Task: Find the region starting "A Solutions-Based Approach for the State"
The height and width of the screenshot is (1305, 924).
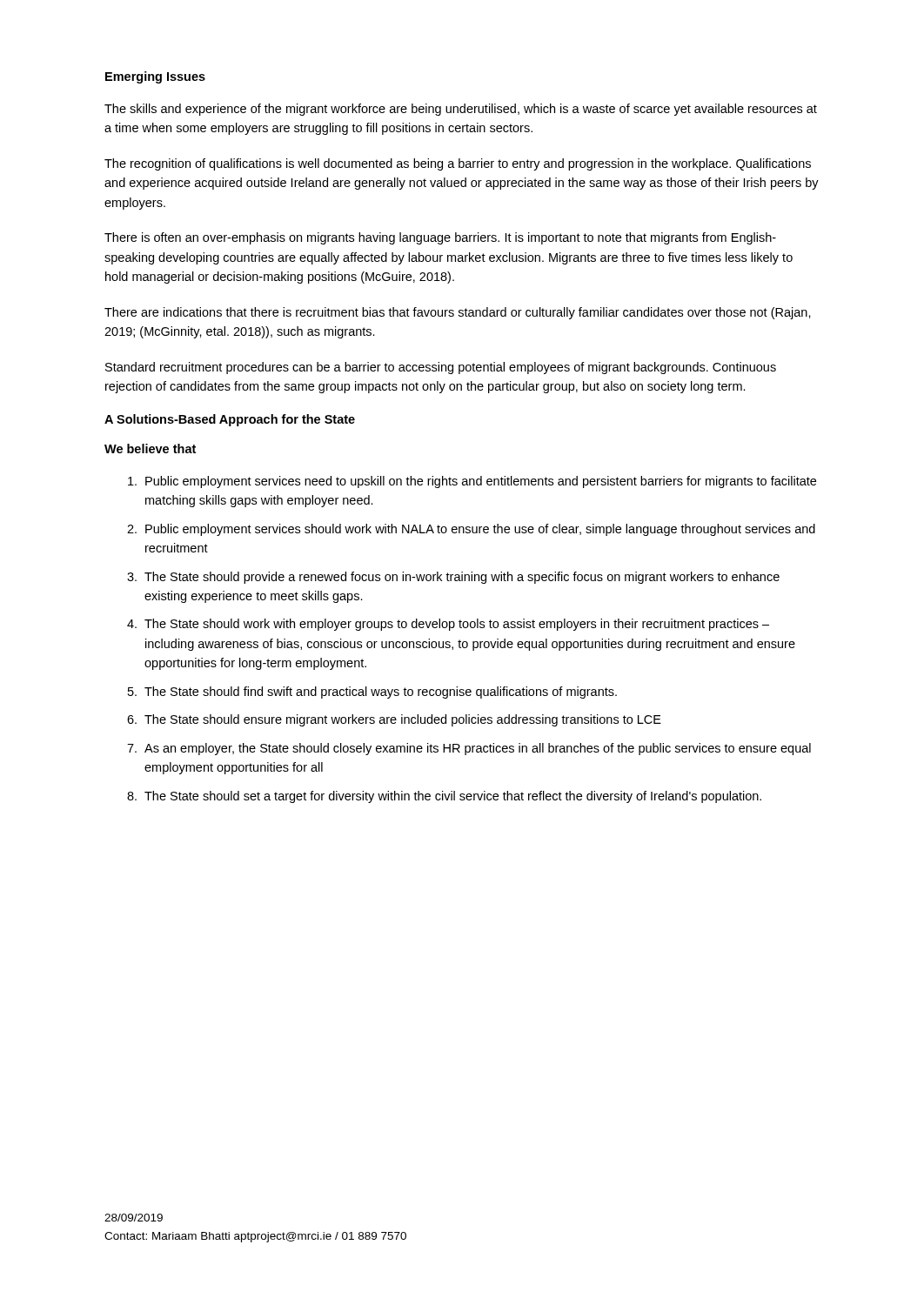Action: (x=230, y=419)
